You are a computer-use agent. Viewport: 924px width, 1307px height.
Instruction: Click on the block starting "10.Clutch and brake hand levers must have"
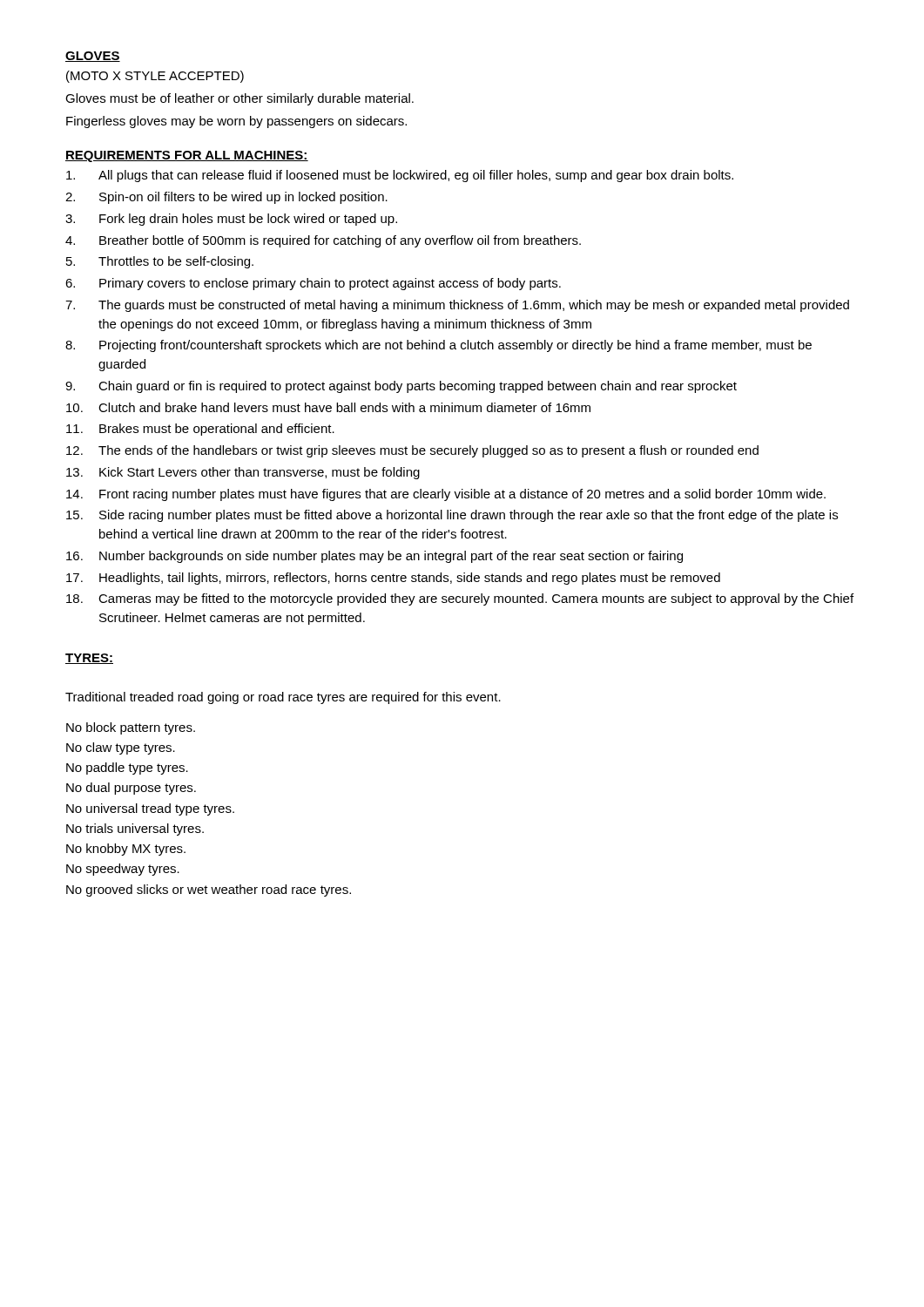(x=462, y=407)
